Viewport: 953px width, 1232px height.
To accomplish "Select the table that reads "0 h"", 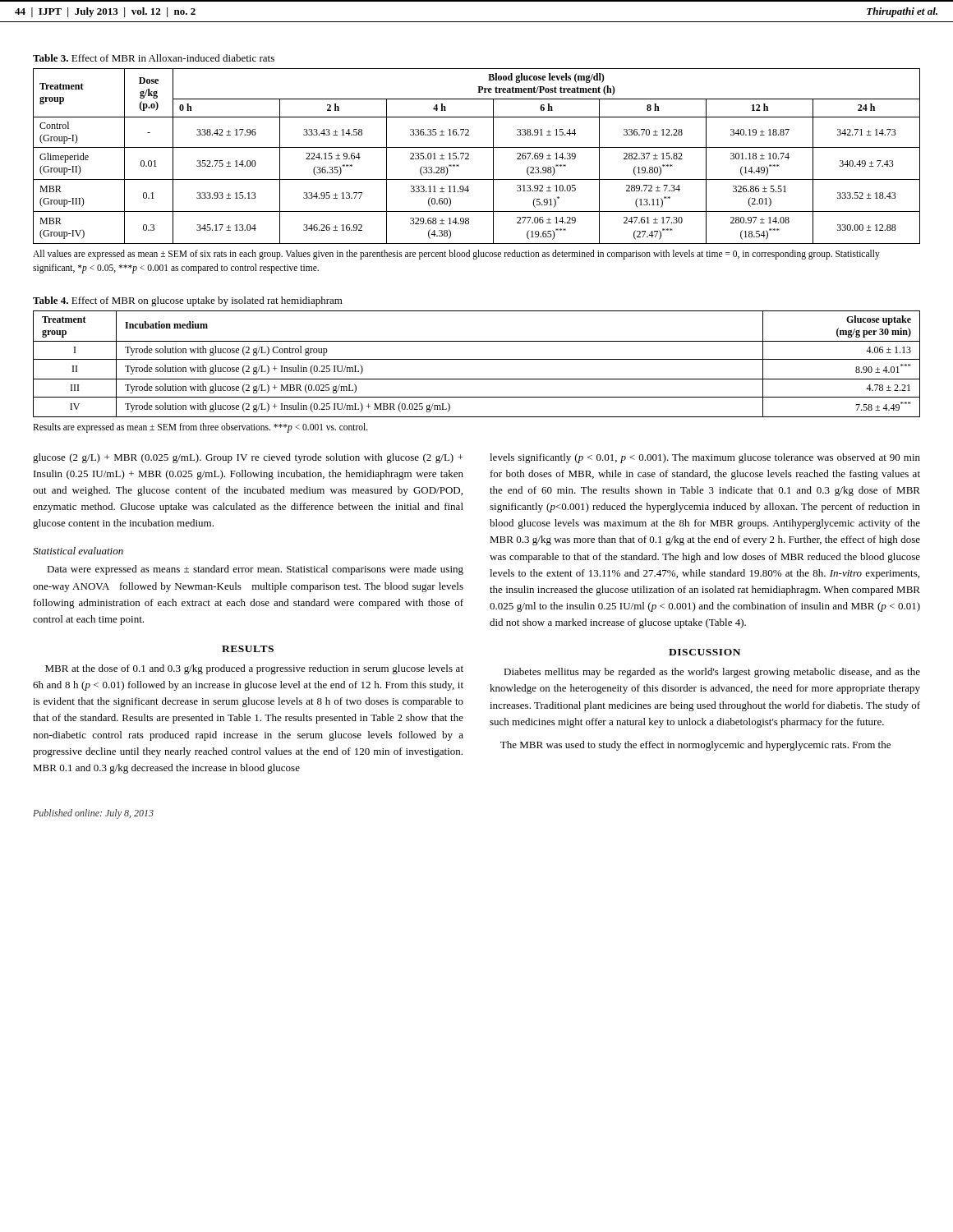I will [x=476, y=156].
